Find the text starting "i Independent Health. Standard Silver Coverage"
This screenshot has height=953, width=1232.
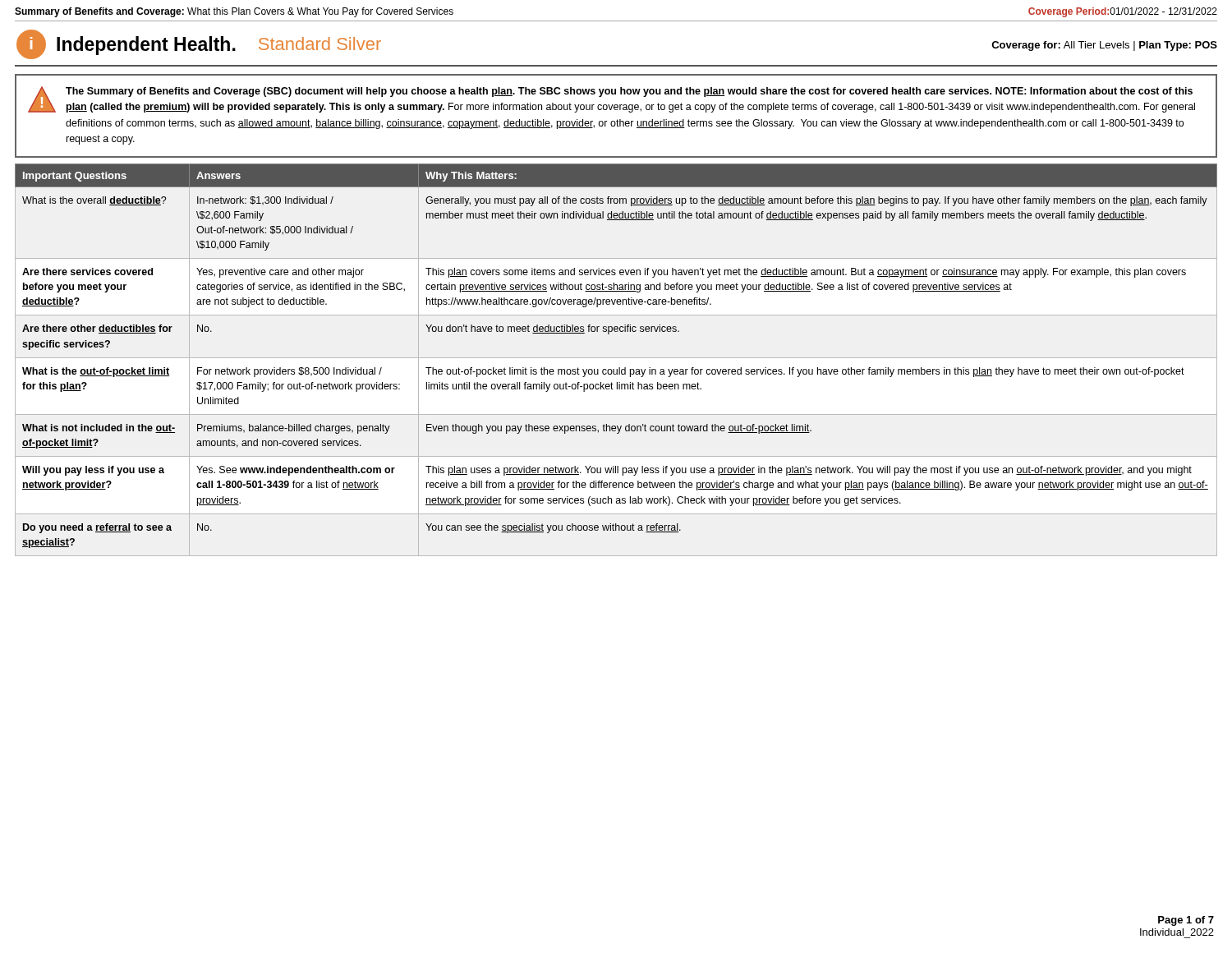pyautogui.click(x=211, y=44)
